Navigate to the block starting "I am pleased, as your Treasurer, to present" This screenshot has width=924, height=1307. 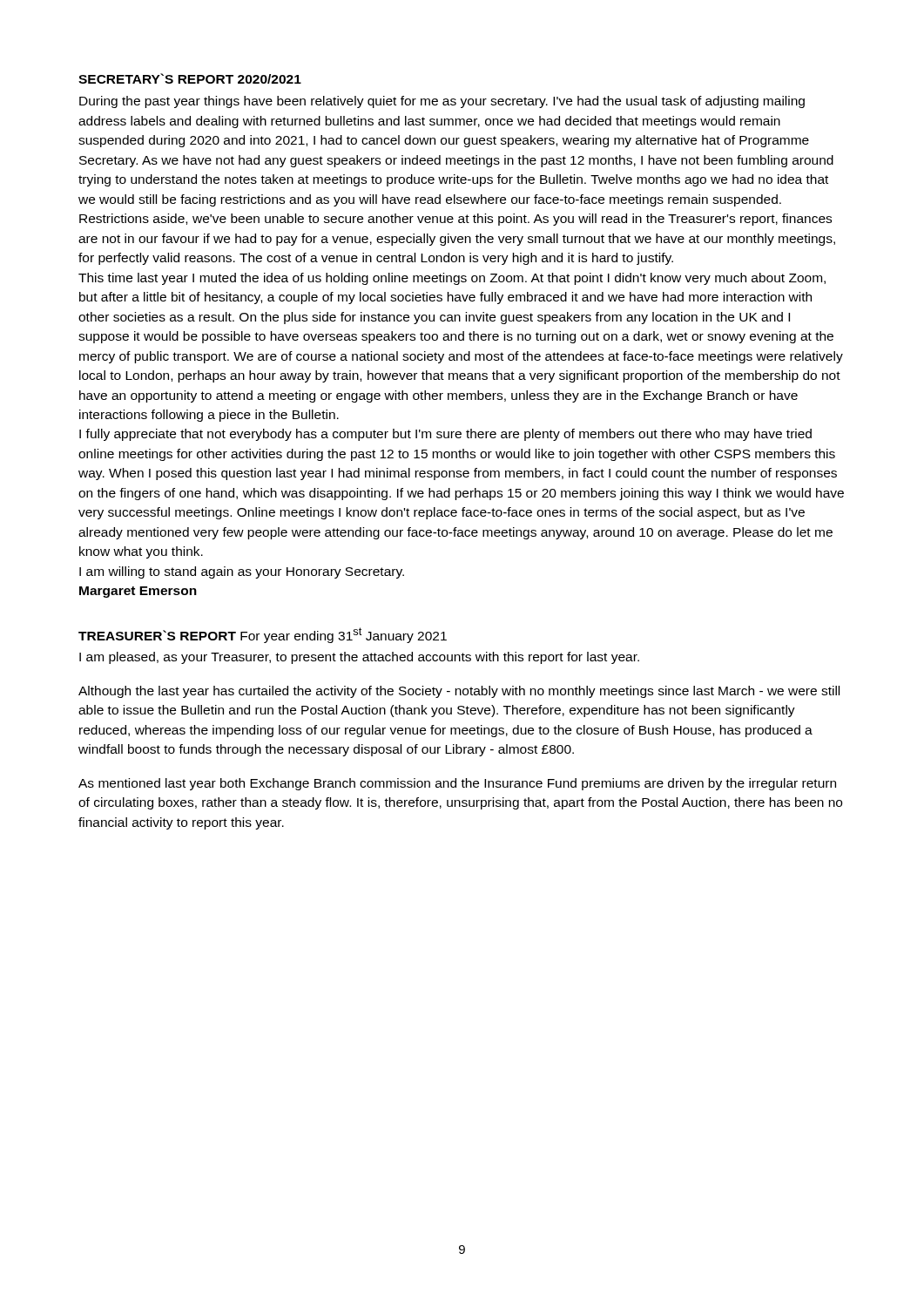tap(462, 657)
